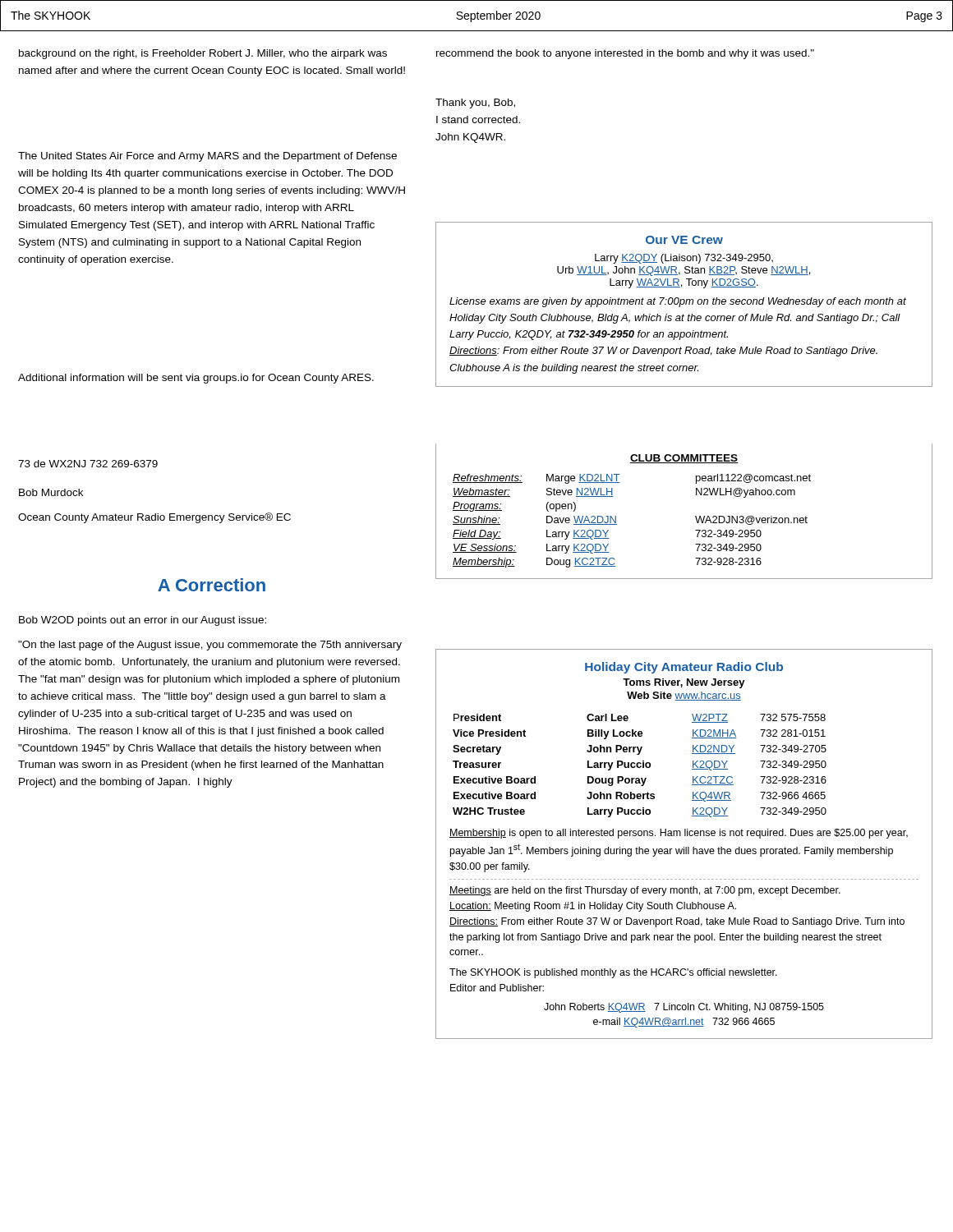Locate the block of text that opens with "The United States"
This screenshot has width=953, height=1232.
coord(212,207)
